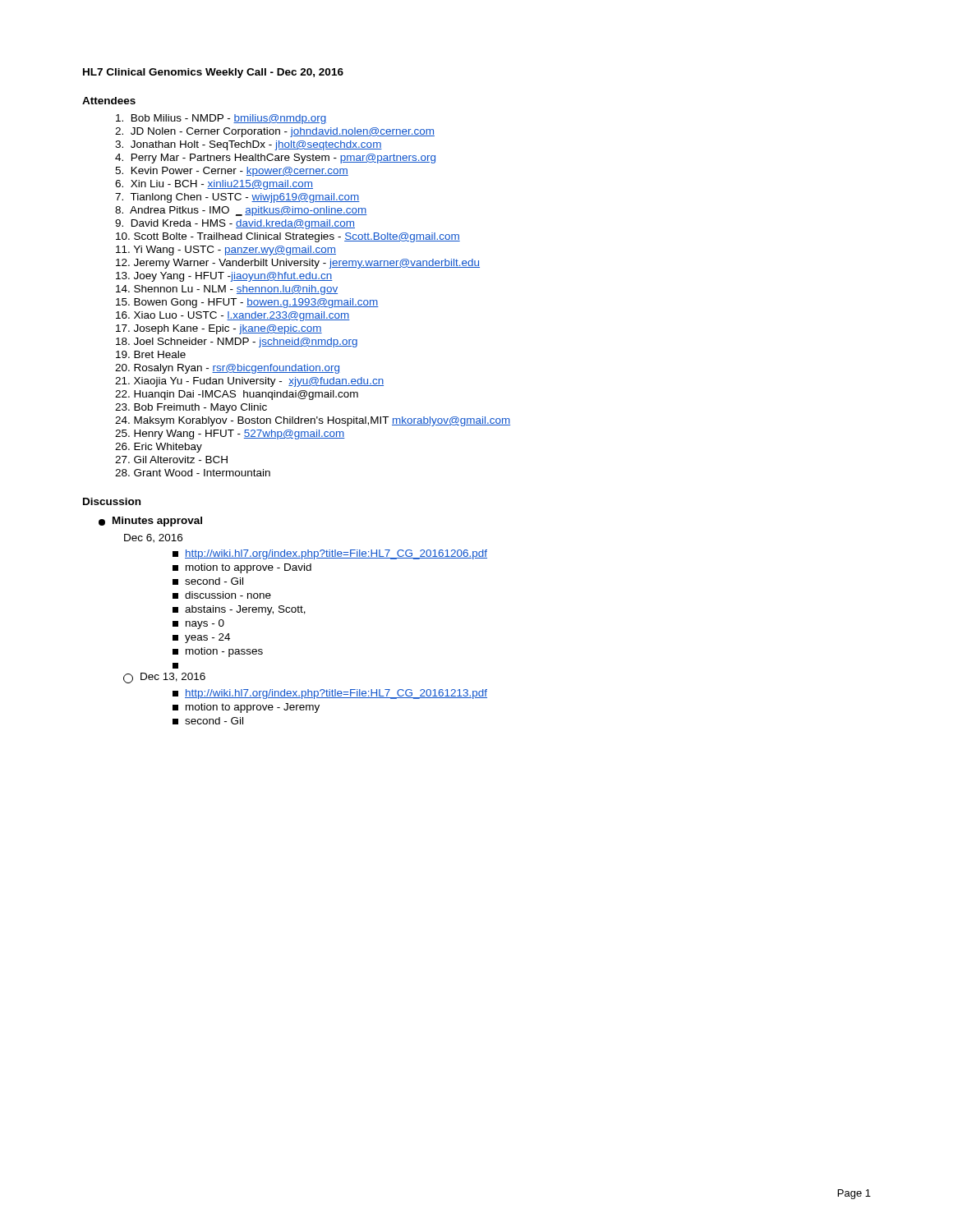Click on the element starting "26. Eric Whitebay"
The image size is (953, 1232).
pos(158,446)
